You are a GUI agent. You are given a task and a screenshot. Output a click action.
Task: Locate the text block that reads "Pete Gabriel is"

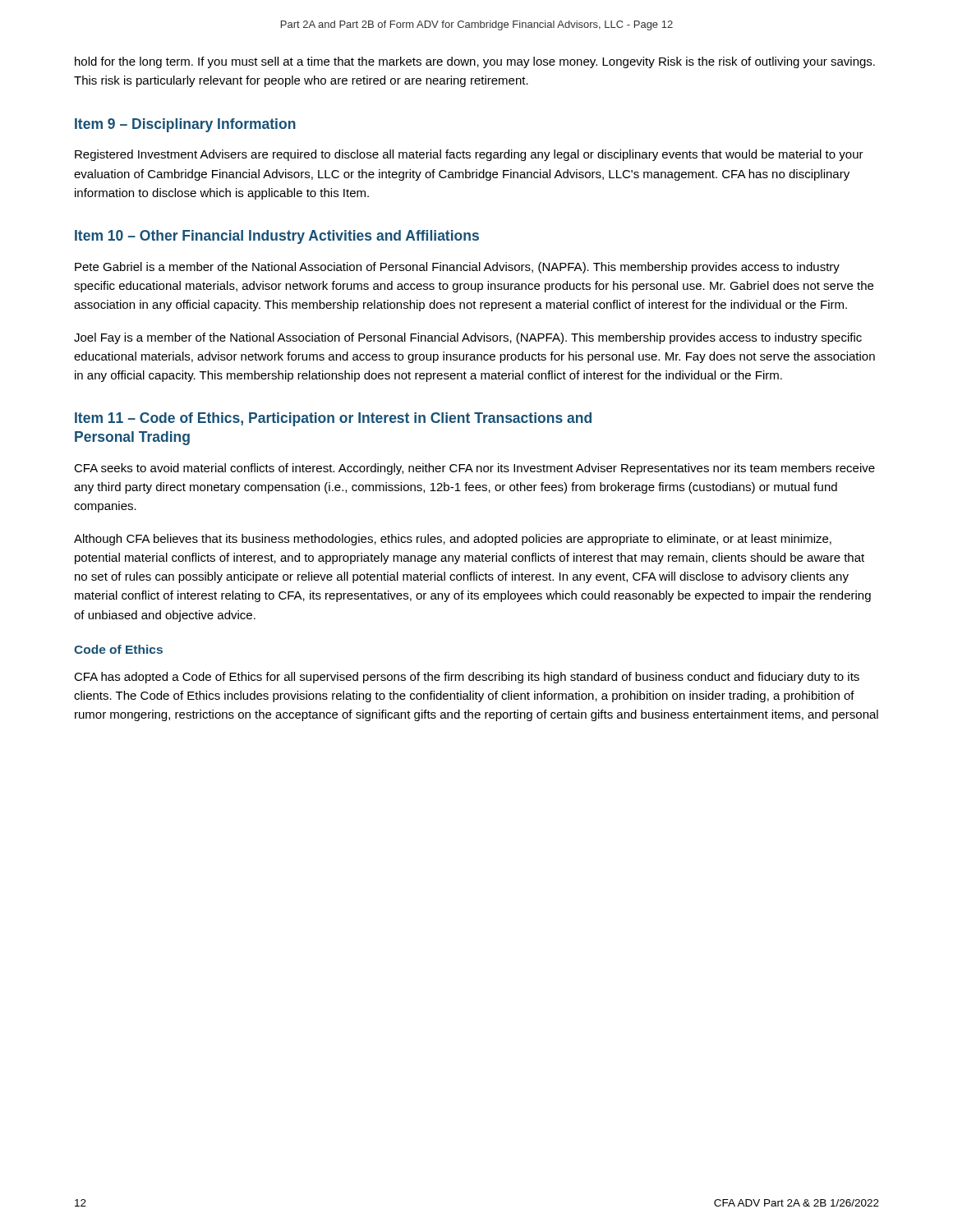(474, 285)
